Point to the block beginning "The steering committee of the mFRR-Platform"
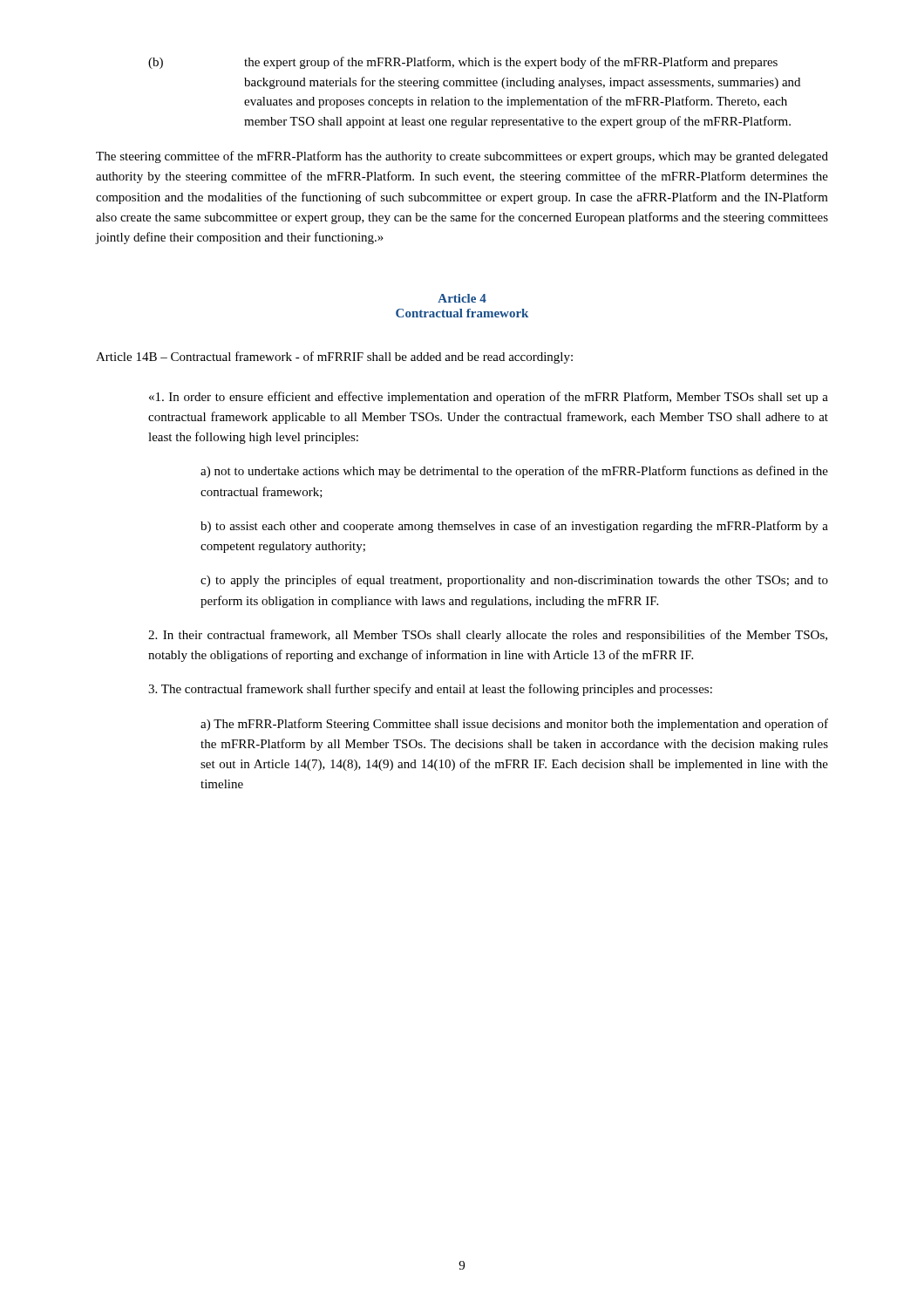Viewport: 924px width, 1308px height. pyautogui.click(x=462, y=197)
